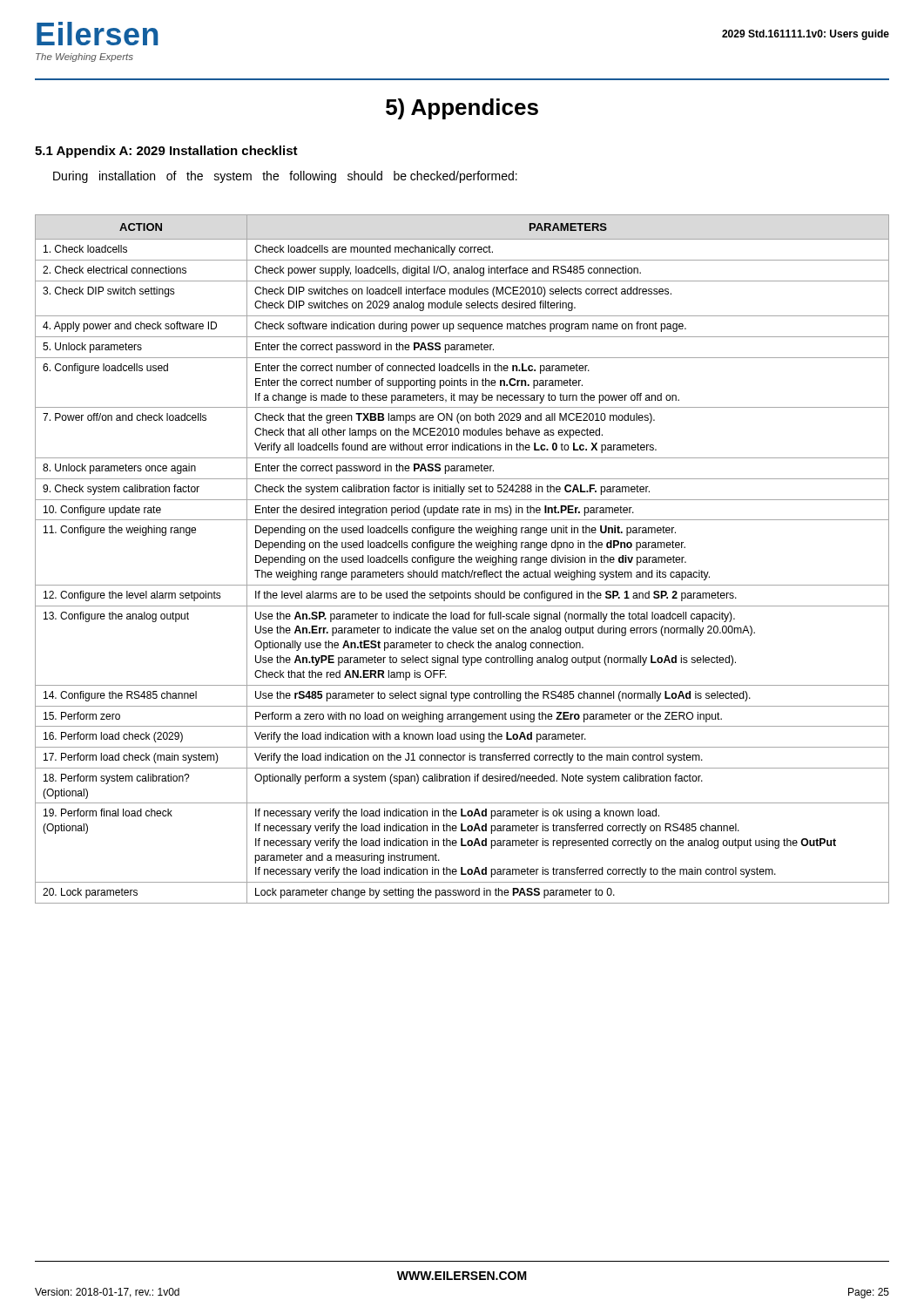Select a table
924x1307 pixels.
click(462, 559)
